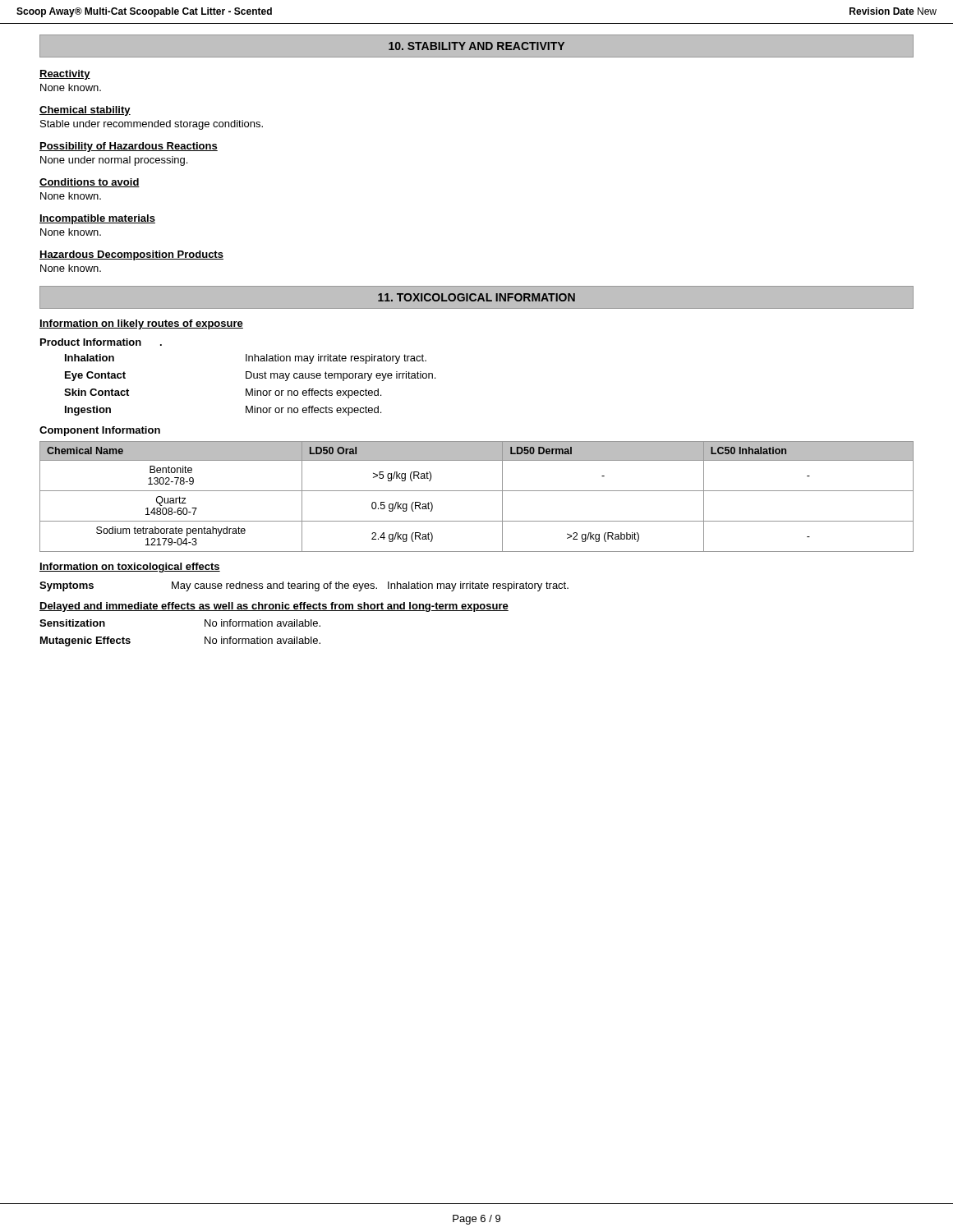
Task: Point to the element starting "Possibility of Hazardous"
Action: coord(129,147)
